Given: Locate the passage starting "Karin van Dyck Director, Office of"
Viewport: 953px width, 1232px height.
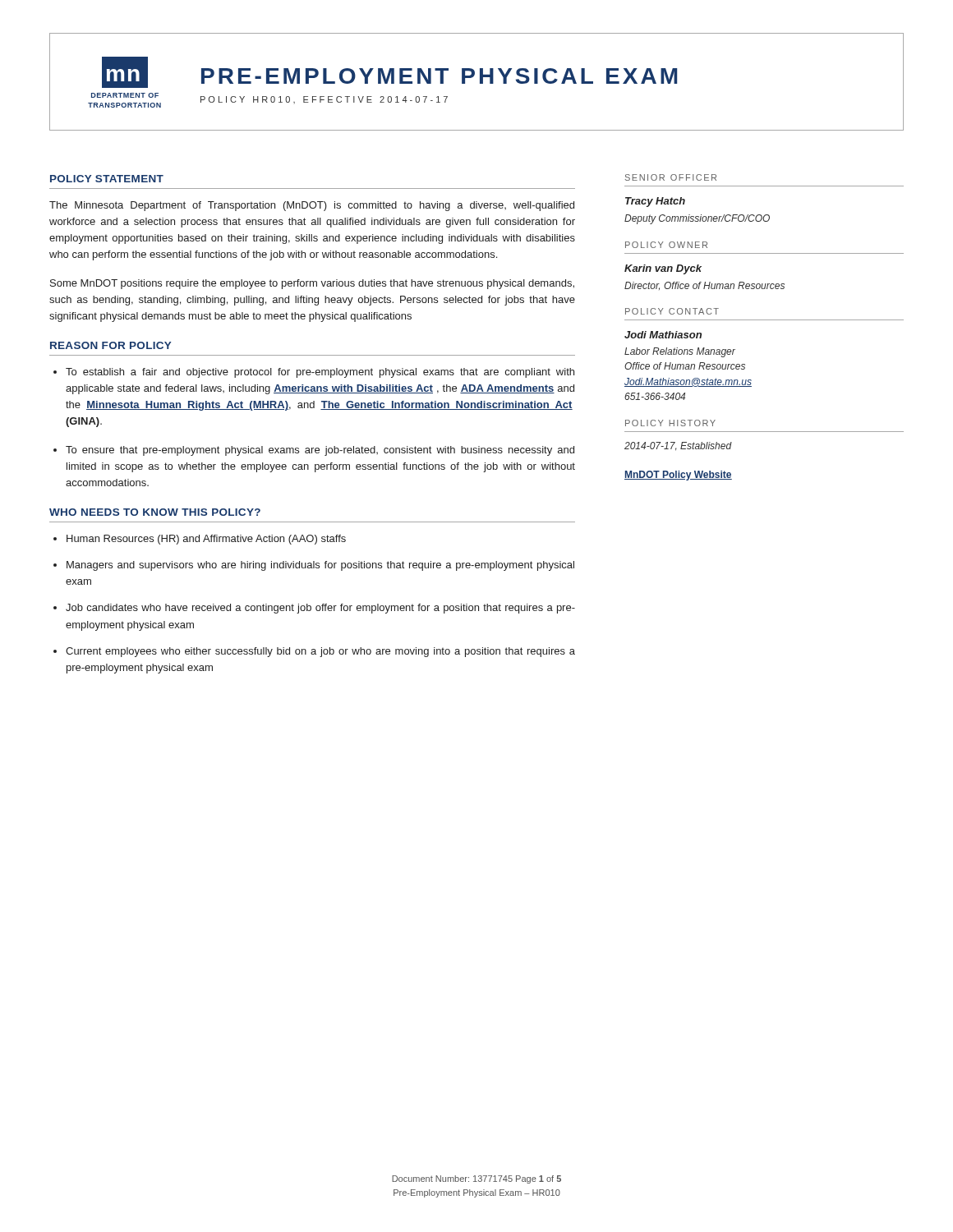Looking at the screenshot, I should point(764,277).
